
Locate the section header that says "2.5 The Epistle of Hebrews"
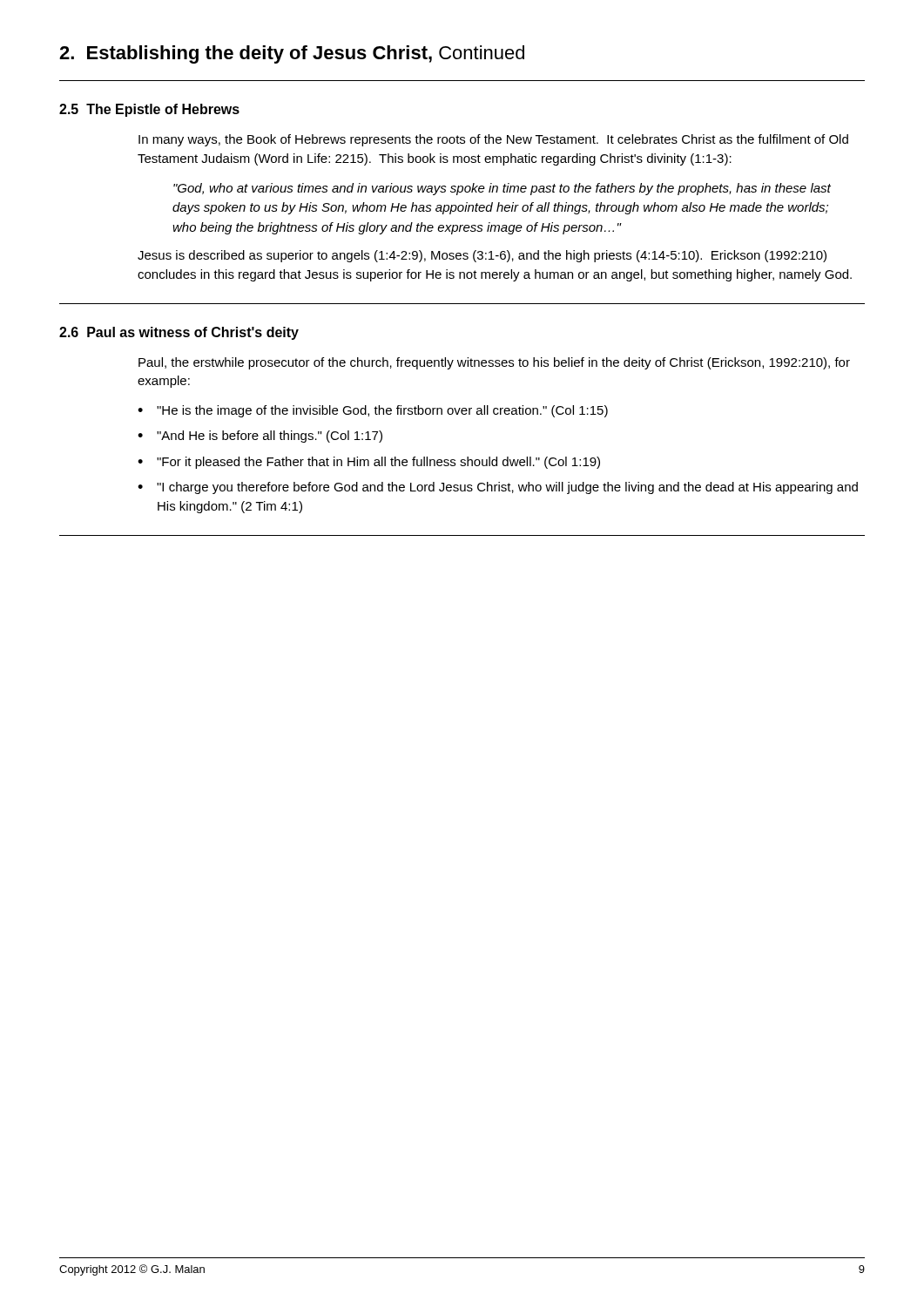(149, 109)
